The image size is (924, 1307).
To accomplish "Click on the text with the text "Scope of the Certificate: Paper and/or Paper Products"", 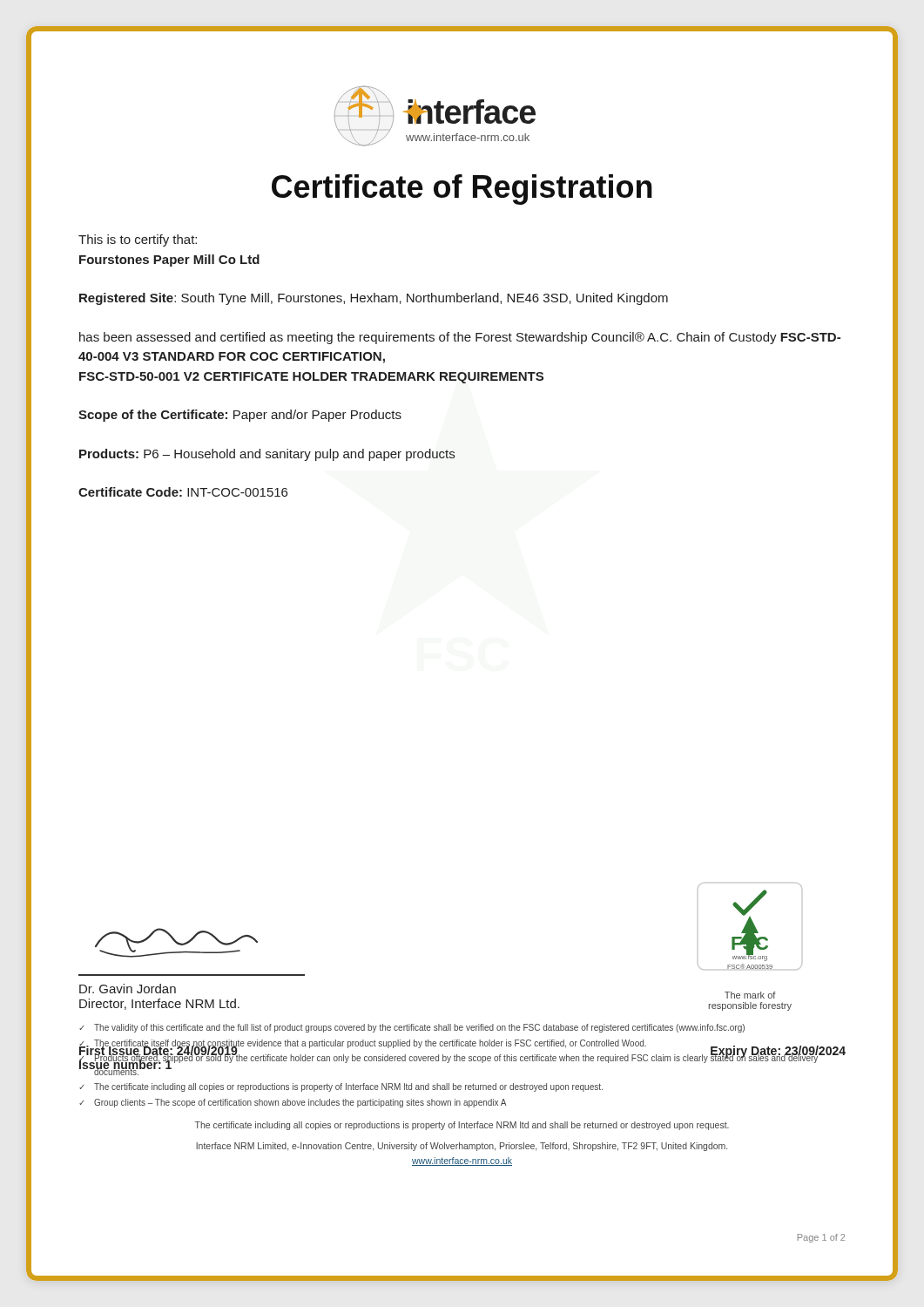I will (x=240, y=414).
